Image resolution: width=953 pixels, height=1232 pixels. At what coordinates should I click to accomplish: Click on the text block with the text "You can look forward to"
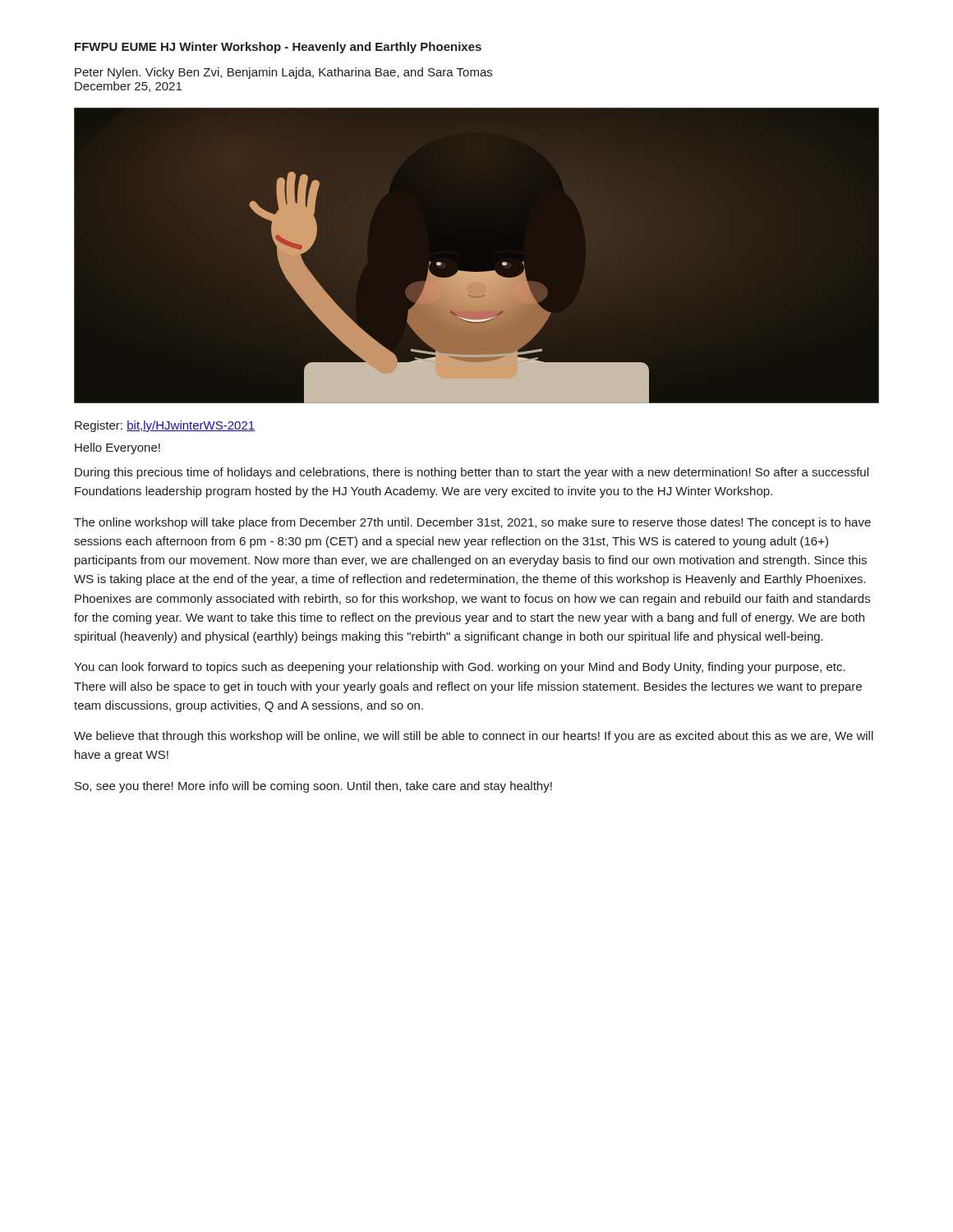tap(468, 686)
